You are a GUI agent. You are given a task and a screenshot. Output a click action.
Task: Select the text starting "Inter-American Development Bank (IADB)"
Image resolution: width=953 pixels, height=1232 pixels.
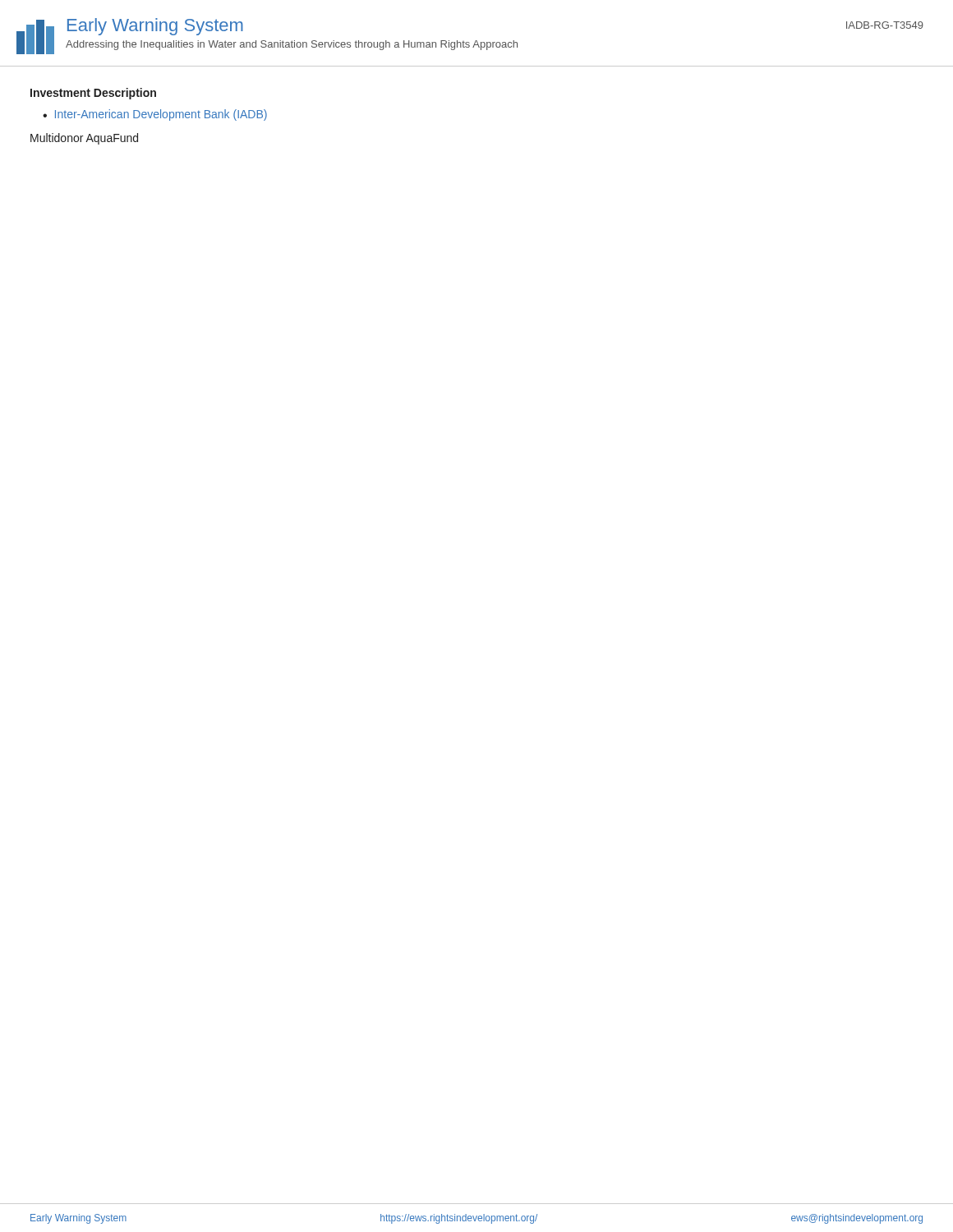tap(161, 114)
